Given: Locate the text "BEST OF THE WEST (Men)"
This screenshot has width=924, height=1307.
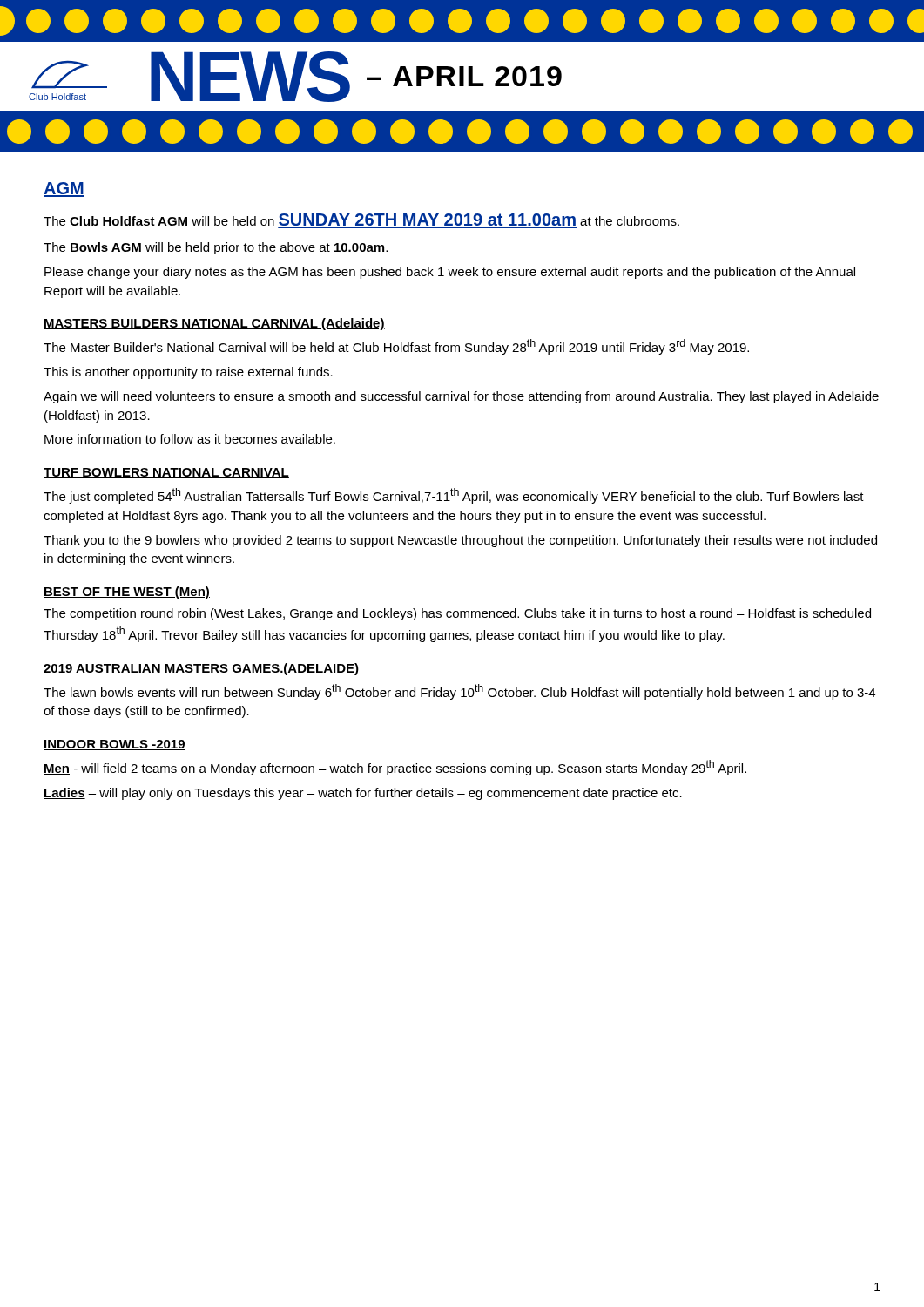Looking at the screenshot, I should (127, 591).
